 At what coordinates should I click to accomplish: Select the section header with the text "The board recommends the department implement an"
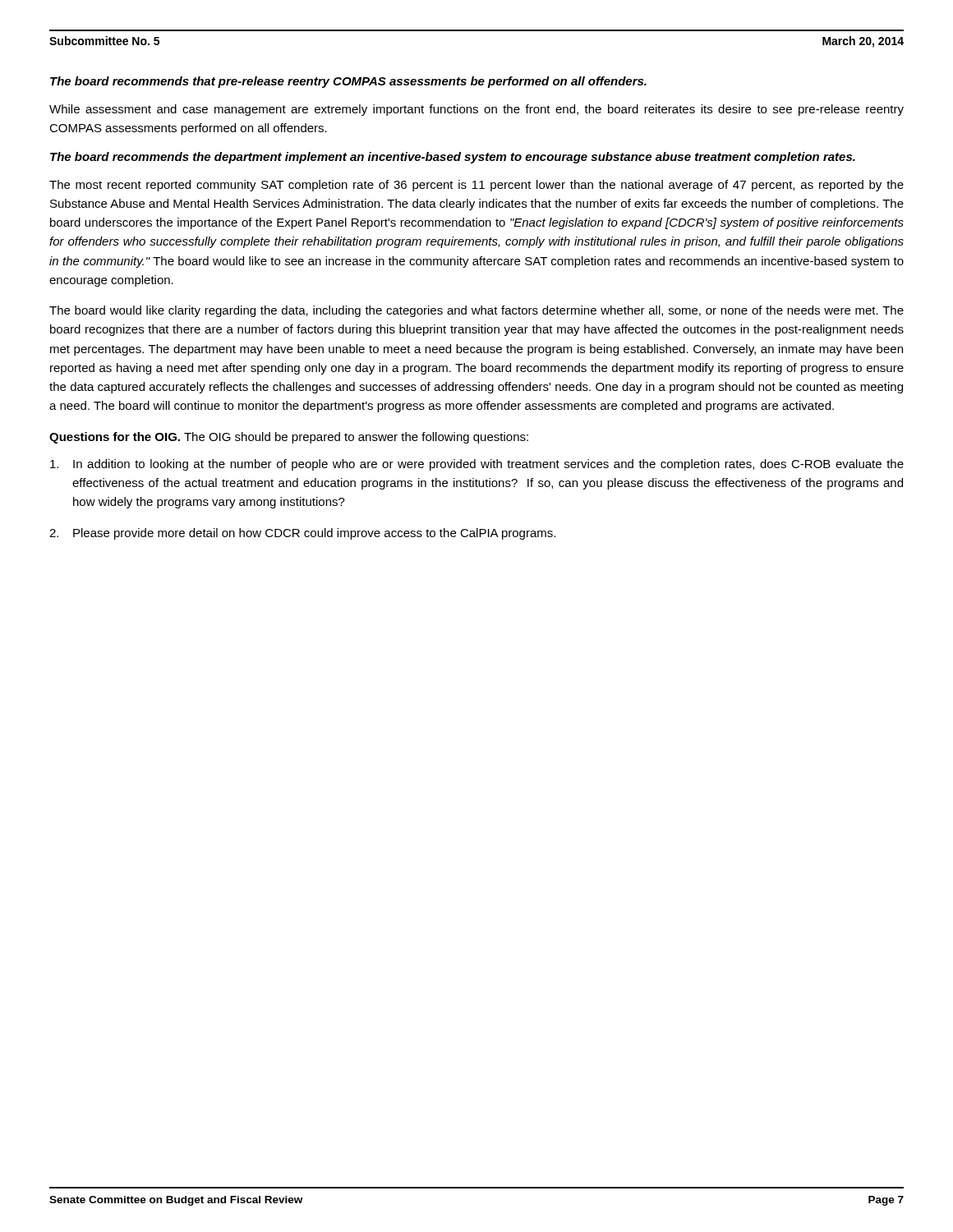[x=453, y=156]
